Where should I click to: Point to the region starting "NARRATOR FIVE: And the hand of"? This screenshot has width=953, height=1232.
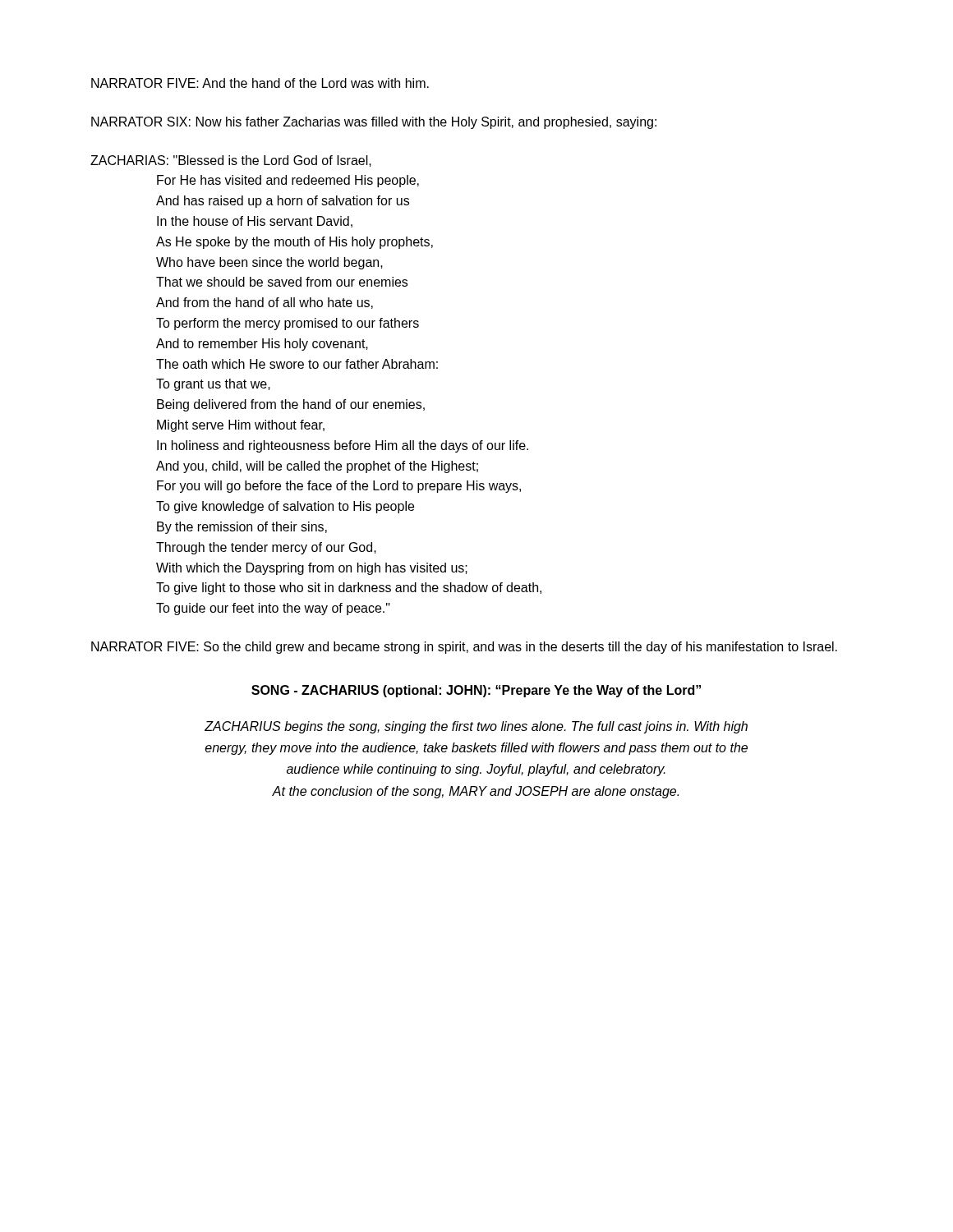point(260,83)
